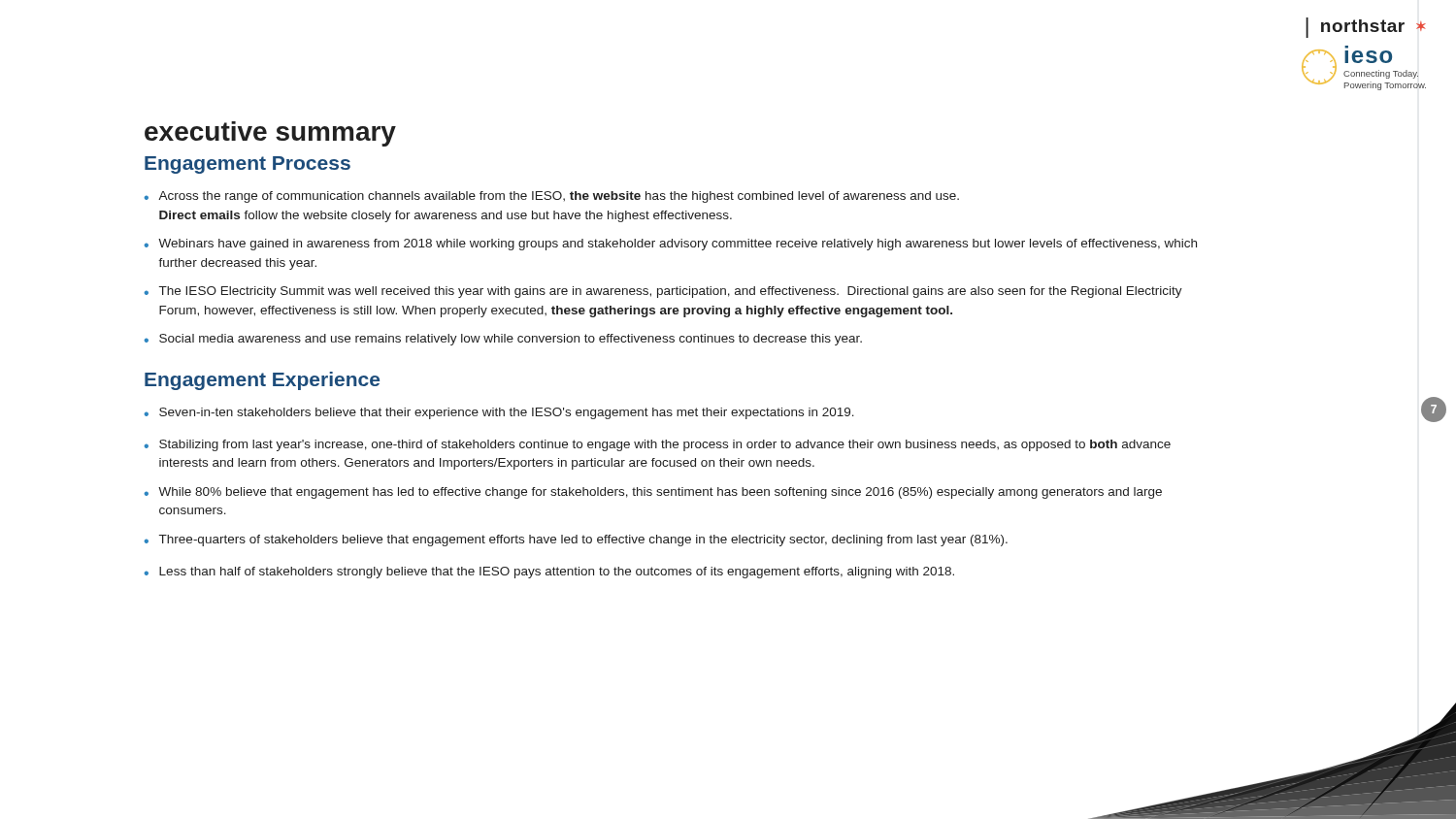Point to the text starting "• While 80%"
This screenshot has width=1456, height=819.
tap(678, 501)
